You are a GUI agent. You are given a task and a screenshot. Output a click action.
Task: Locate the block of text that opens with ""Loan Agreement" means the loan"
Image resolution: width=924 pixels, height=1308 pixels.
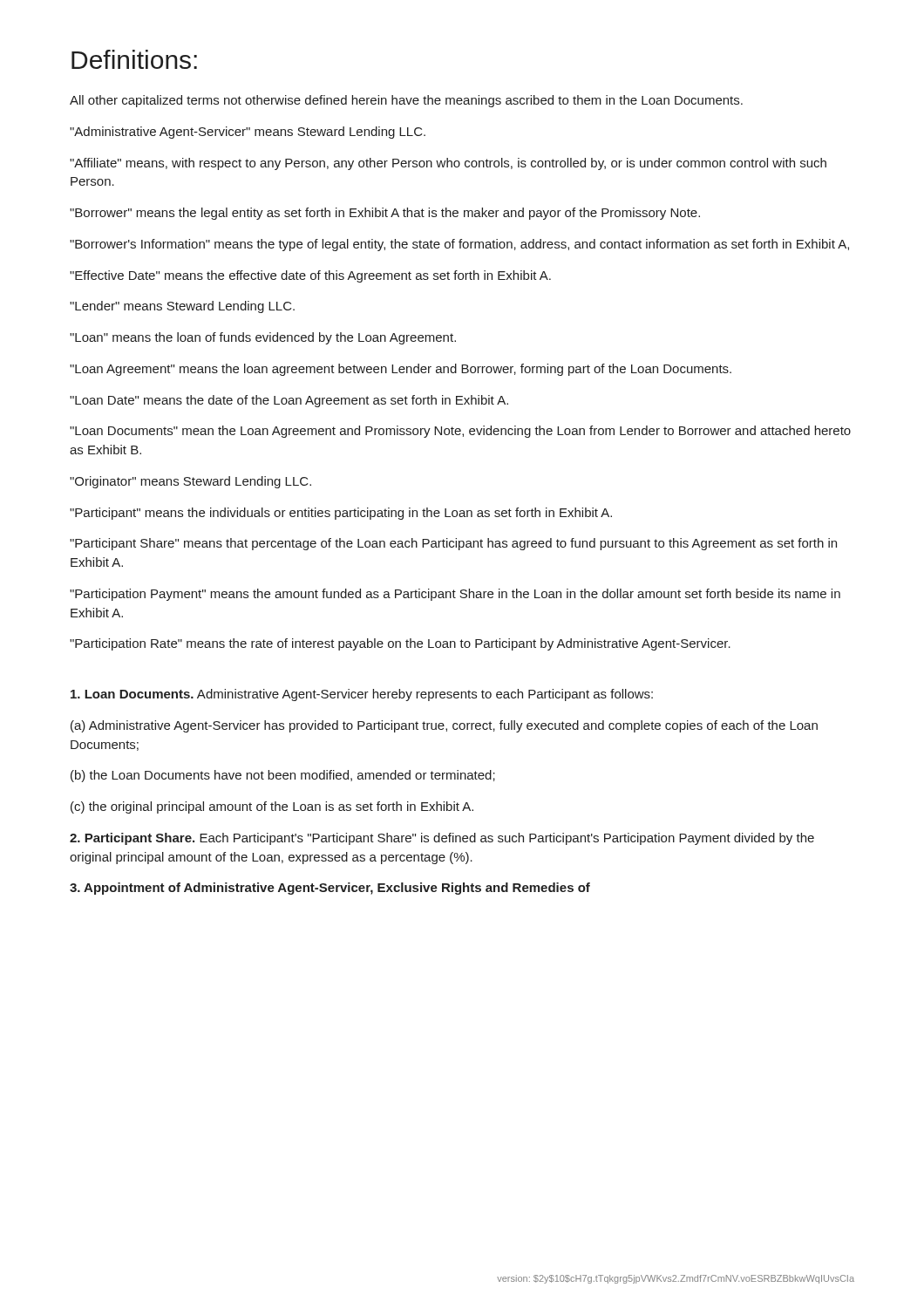coord(401,368)
